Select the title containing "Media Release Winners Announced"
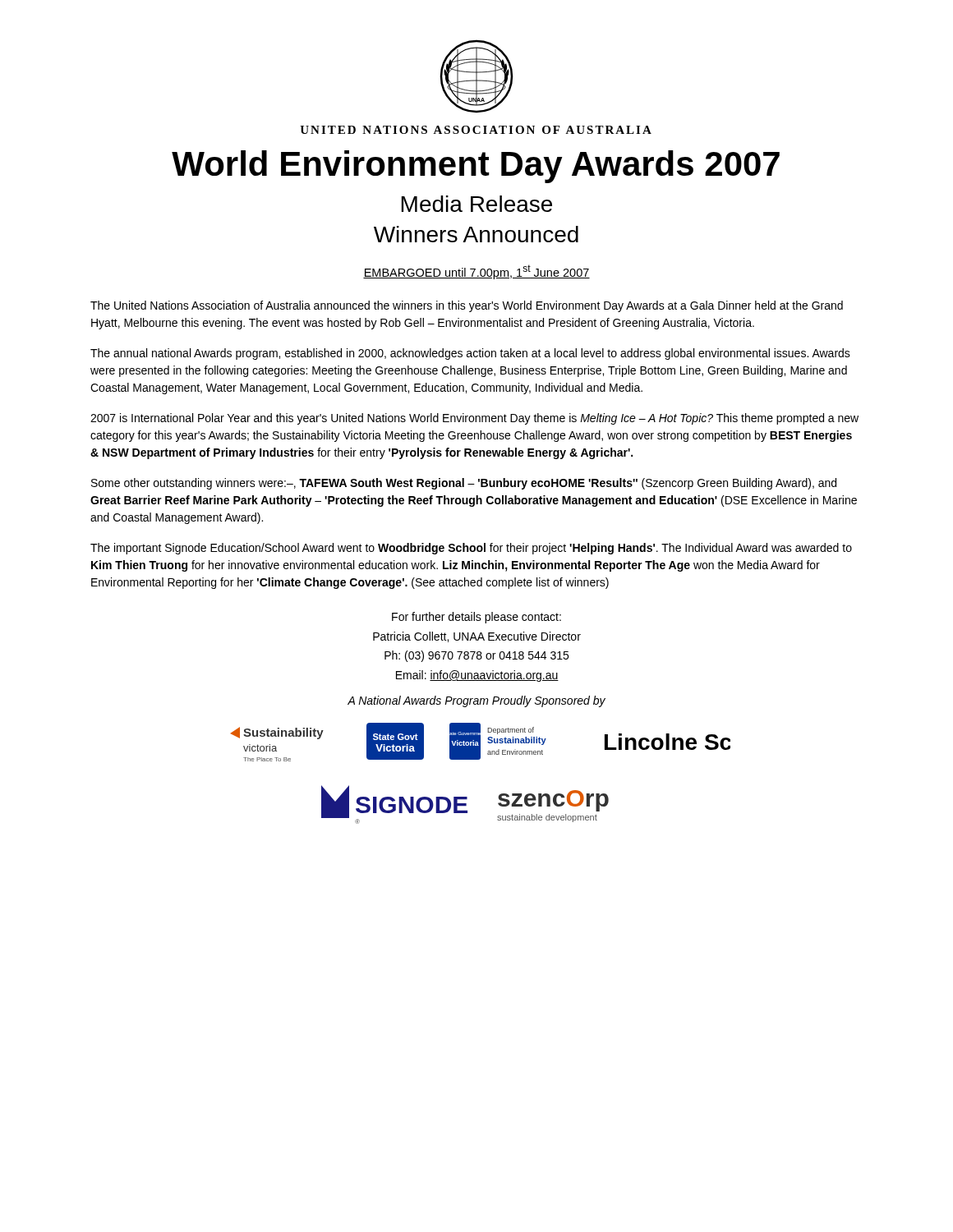 pyautogui.click(x=476, y=219)
